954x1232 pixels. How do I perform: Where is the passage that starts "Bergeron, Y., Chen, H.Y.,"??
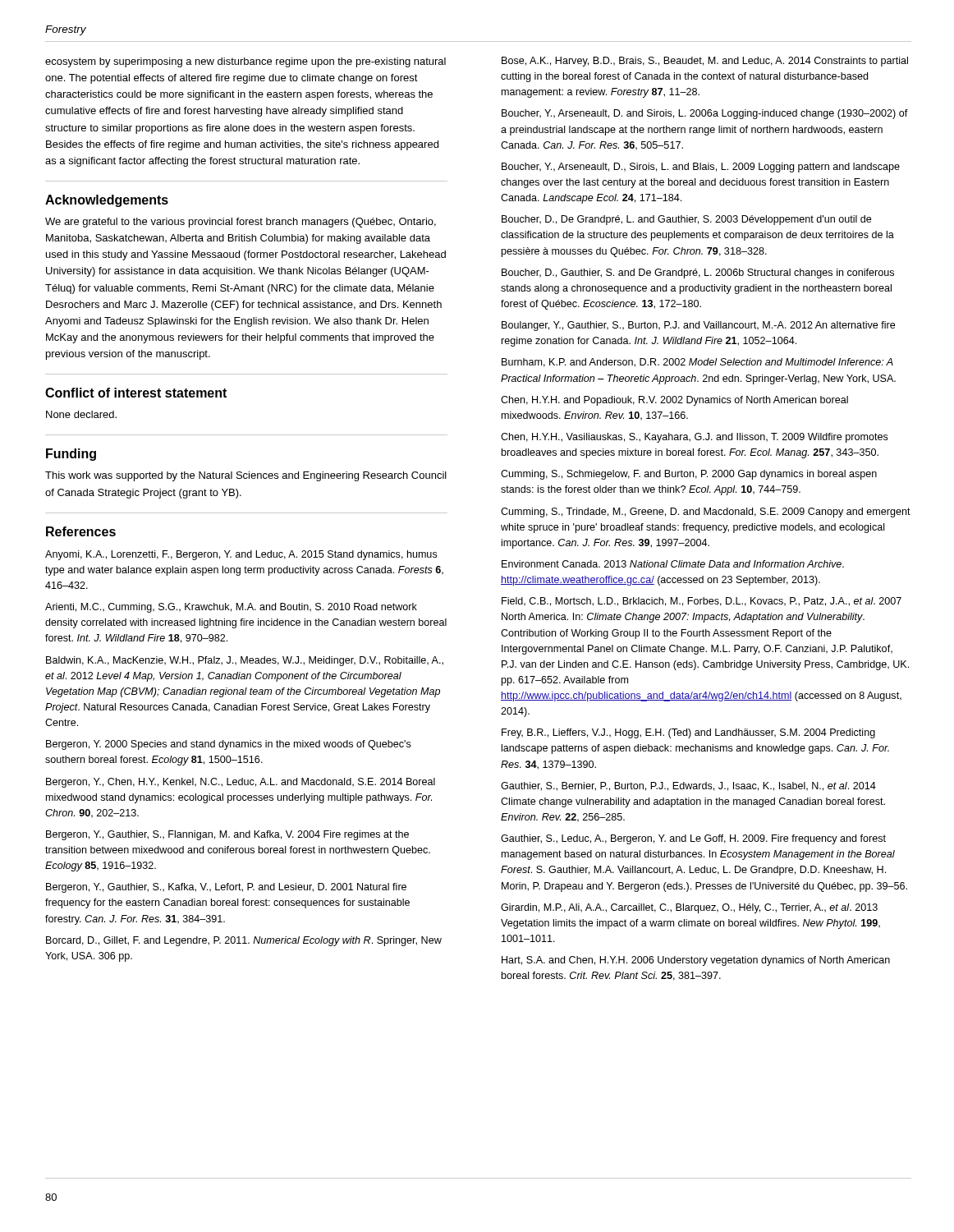pos(240,797)
